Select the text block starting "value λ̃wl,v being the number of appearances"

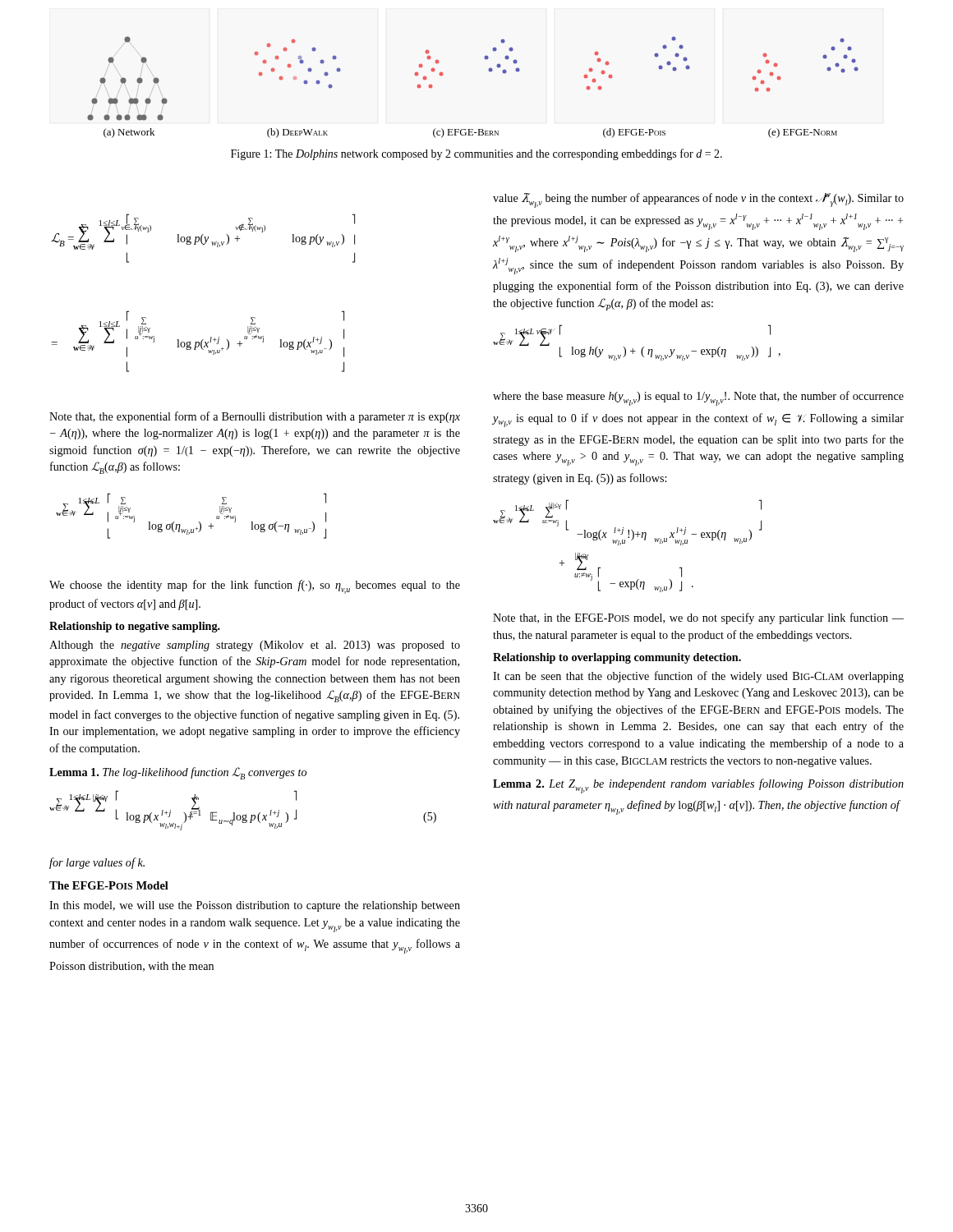click(x=698, y=251)
